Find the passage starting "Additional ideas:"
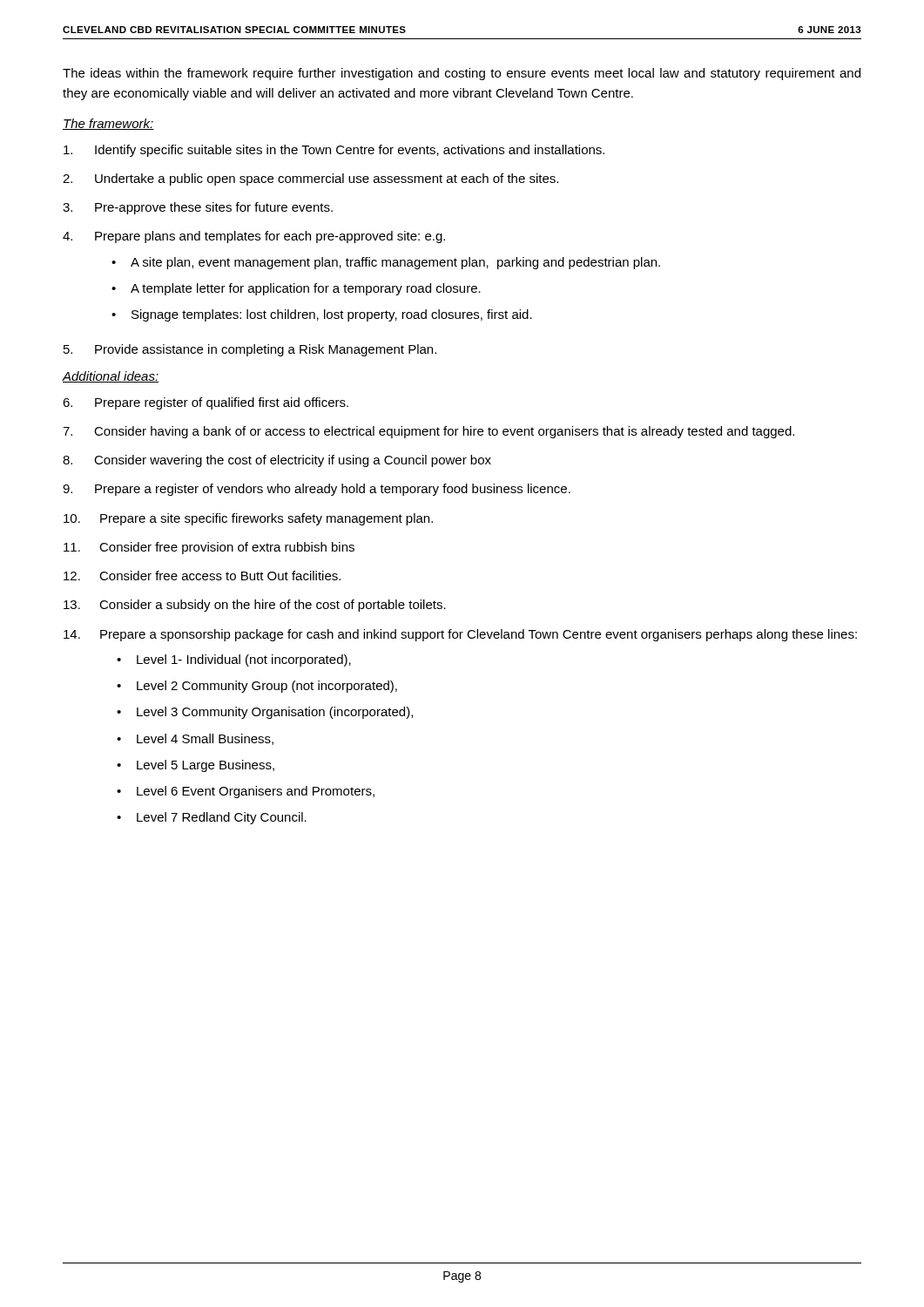Viewport: 924px width, 1307px height. point(111,376)
